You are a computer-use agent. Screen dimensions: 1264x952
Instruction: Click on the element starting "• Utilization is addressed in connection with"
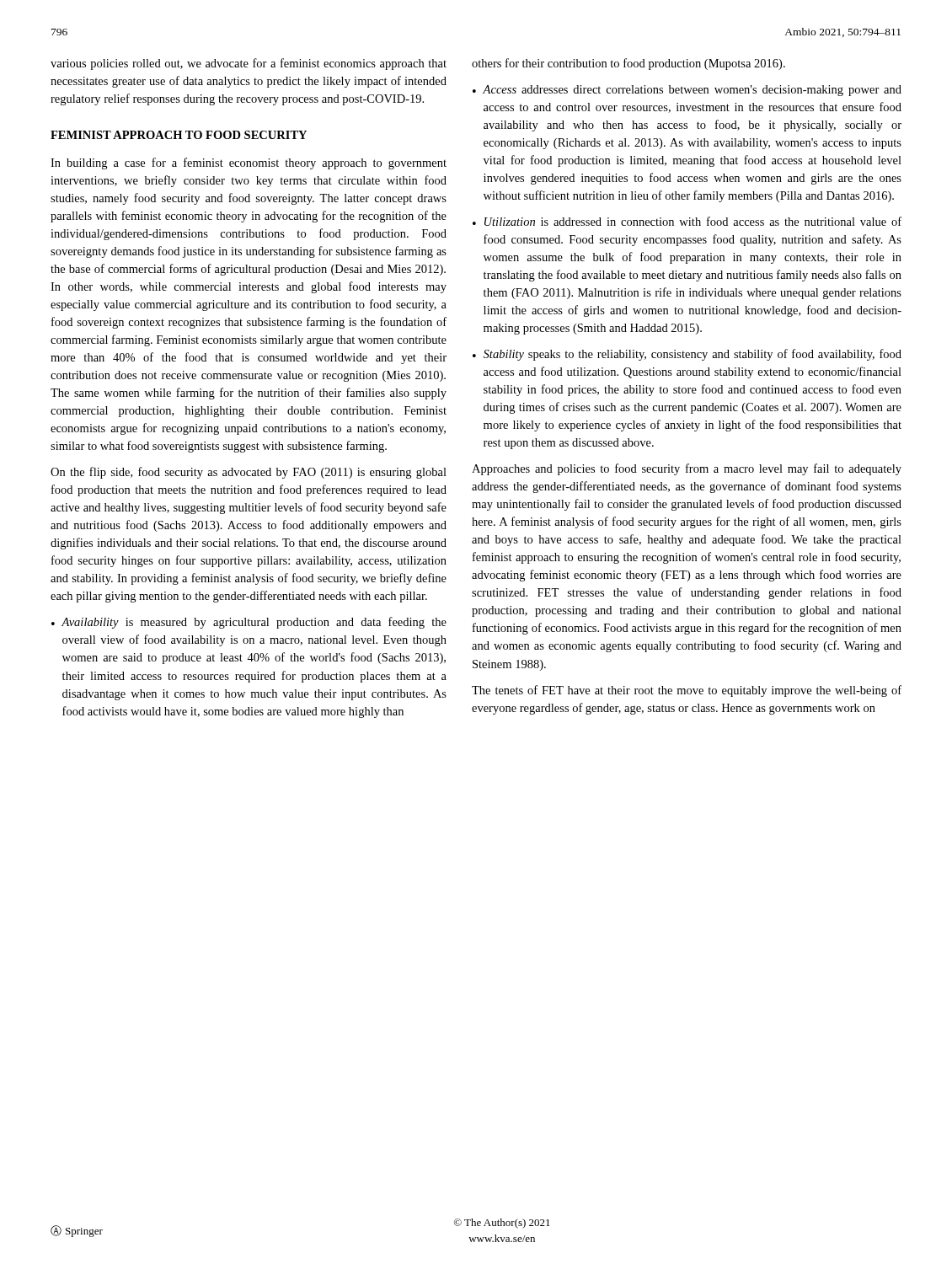(687, 275)
